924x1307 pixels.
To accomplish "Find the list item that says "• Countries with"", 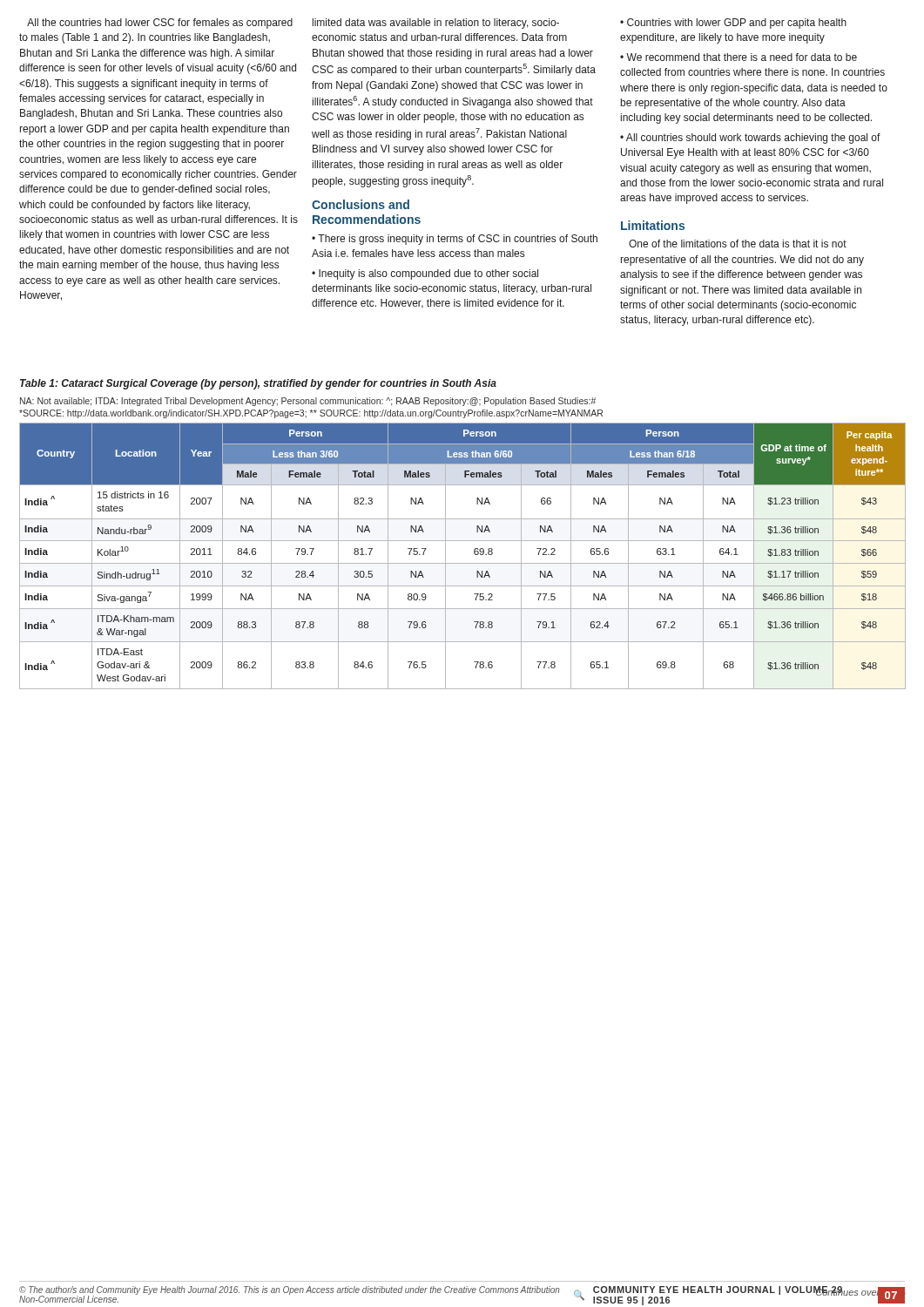I will [x=733, y=30].
